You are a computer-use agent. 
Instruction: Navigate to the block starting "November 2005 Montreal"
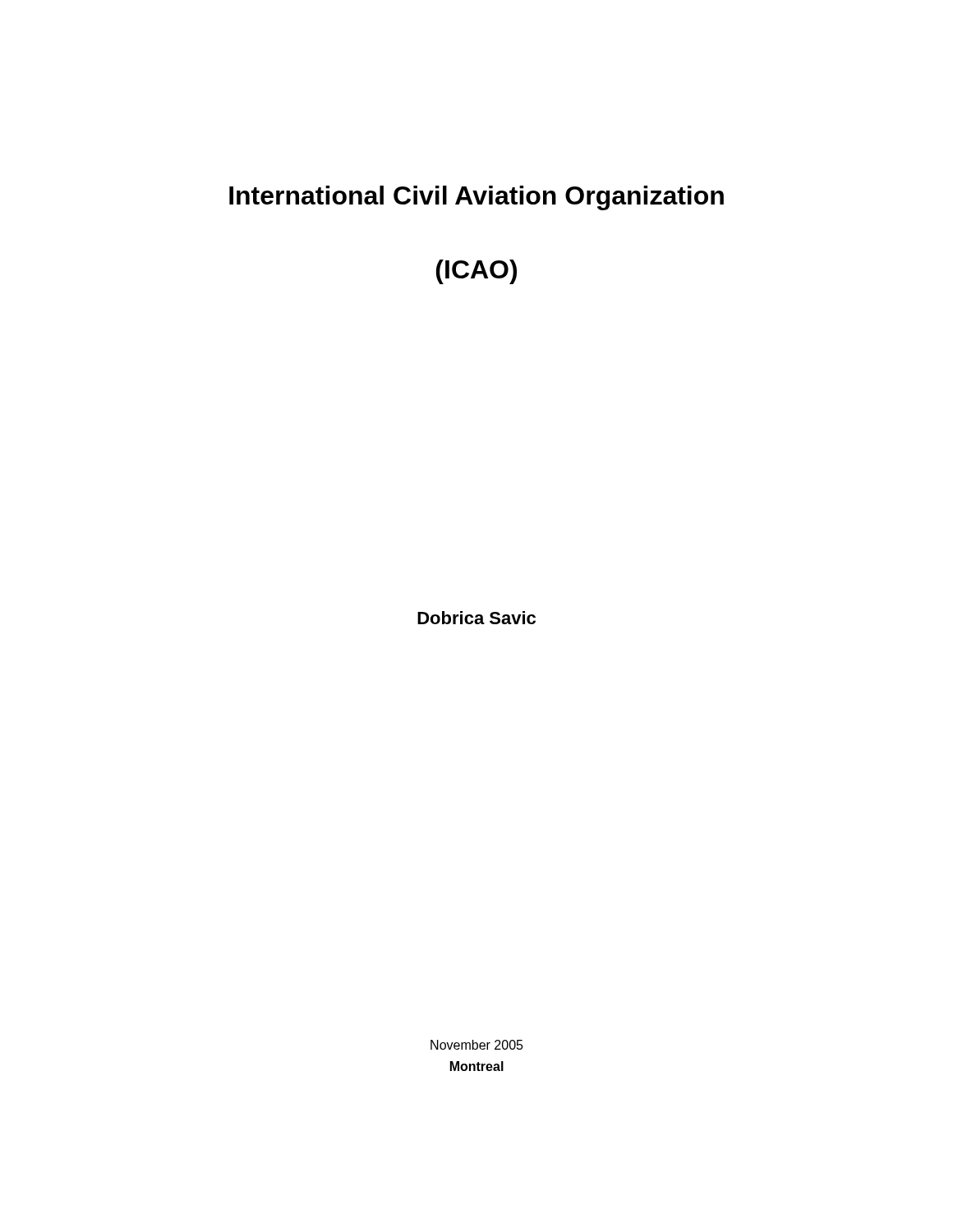pos(476,1056)
